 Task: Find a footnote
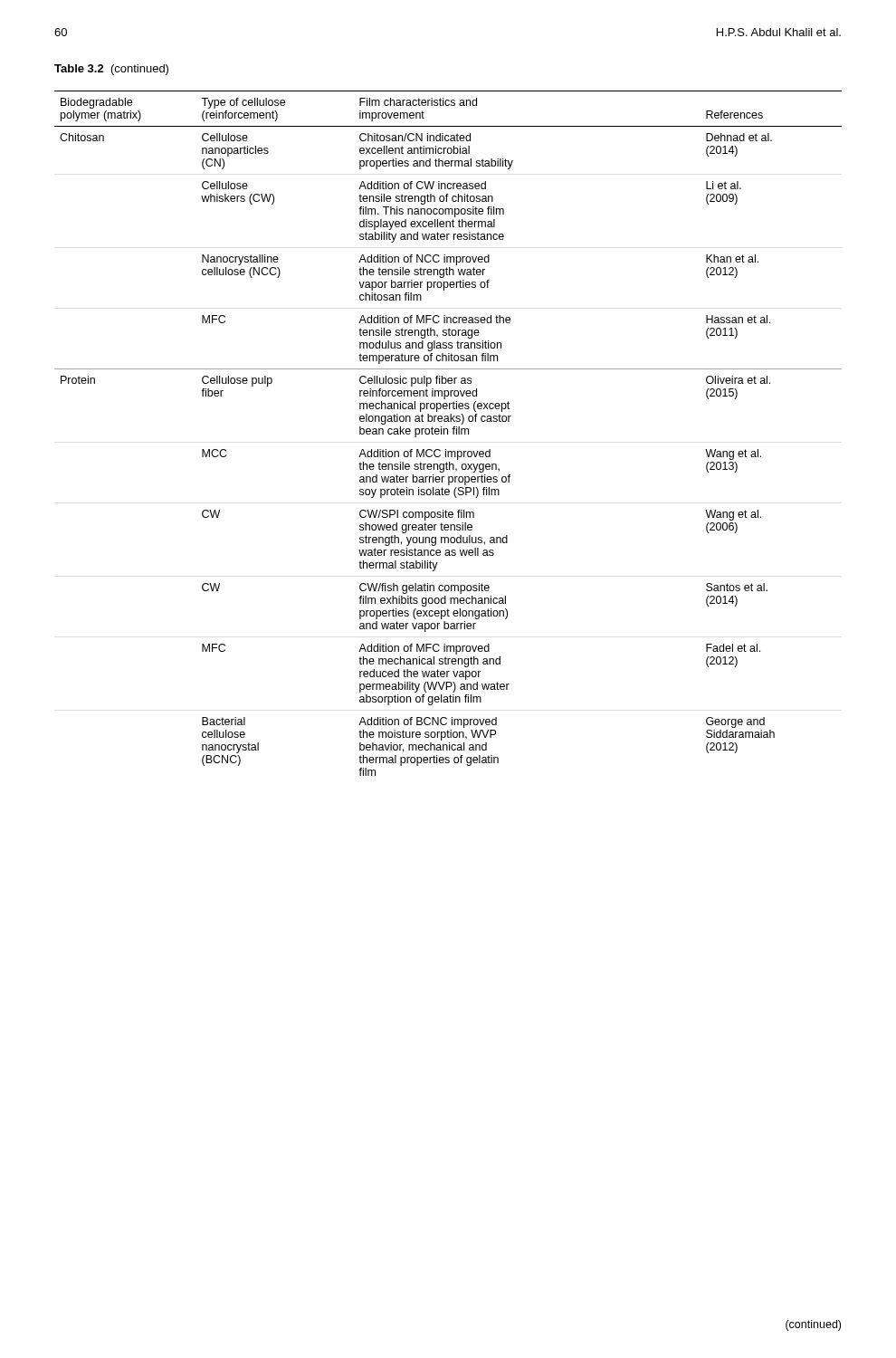pyautogui.click(x=813, y=1325)
